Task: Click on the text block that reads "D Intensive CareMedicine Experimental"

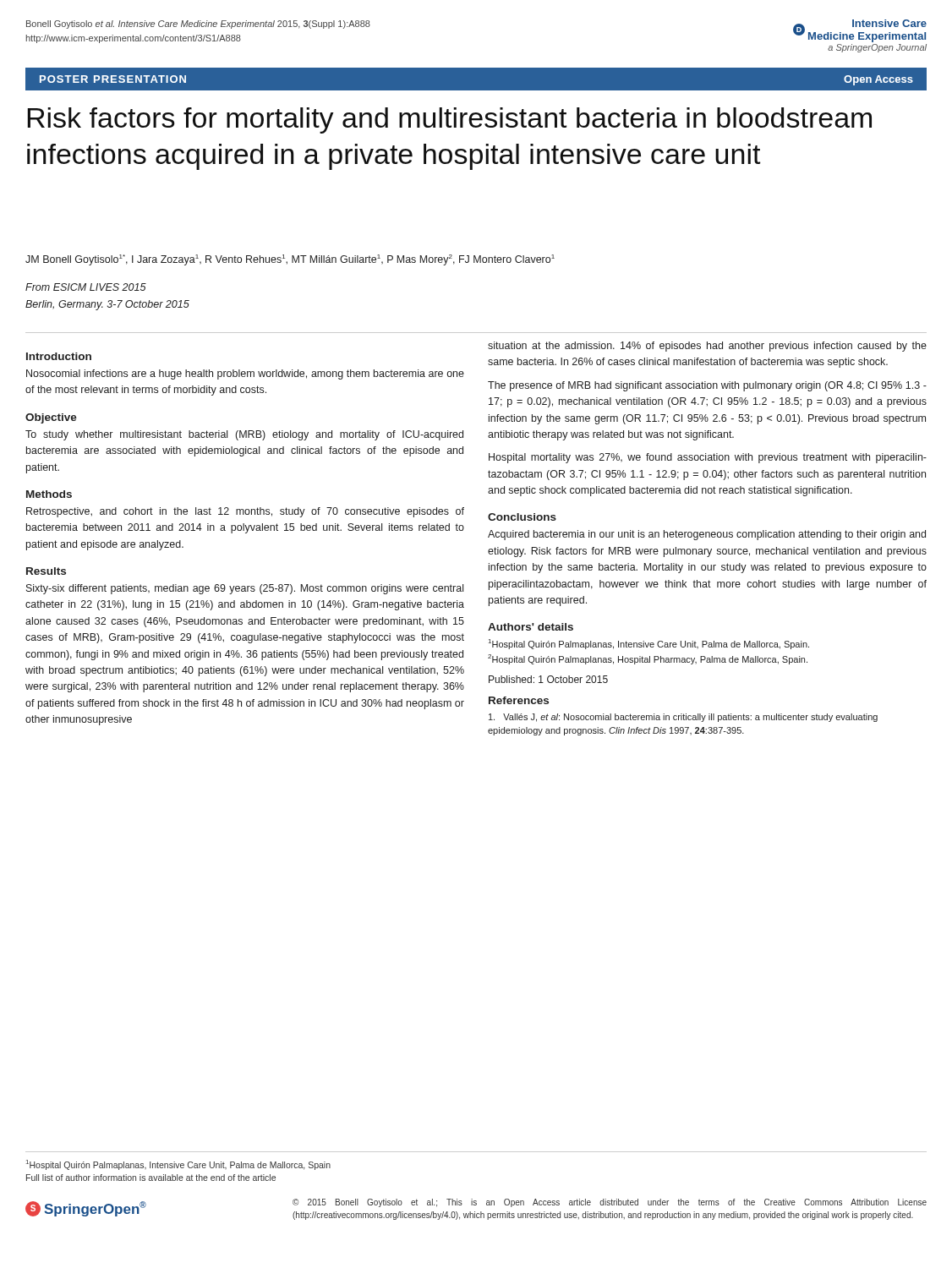Action: (860, 35)
